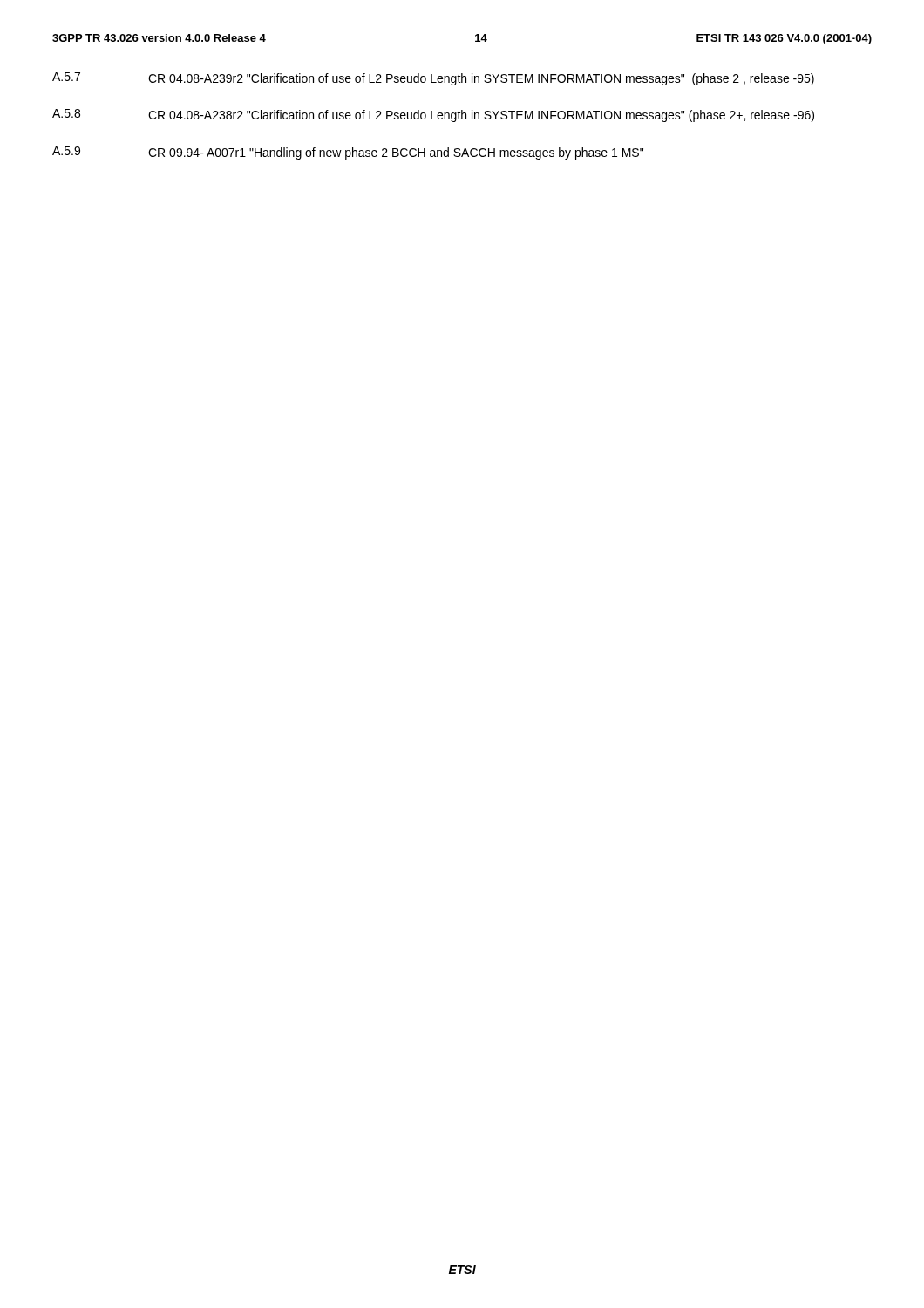924x1308 pixels.
Task: Click on the list item that reads "A.5.9 CR 09.94- A007r1 "Handling of new"
Action: 348,152
